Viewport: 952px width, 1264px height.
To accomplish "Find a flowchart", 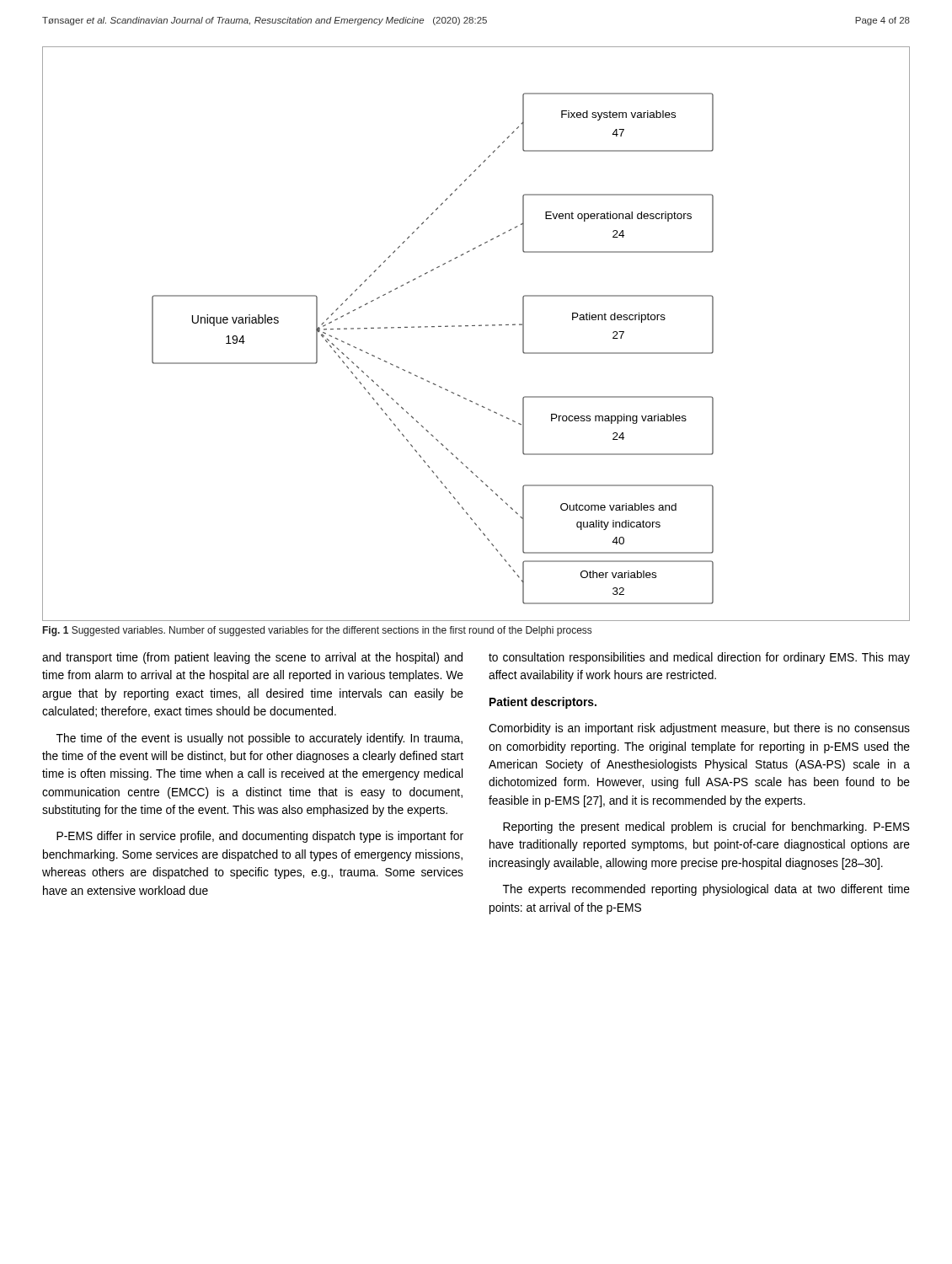I will pyautogui.click(x=476, y=334).
